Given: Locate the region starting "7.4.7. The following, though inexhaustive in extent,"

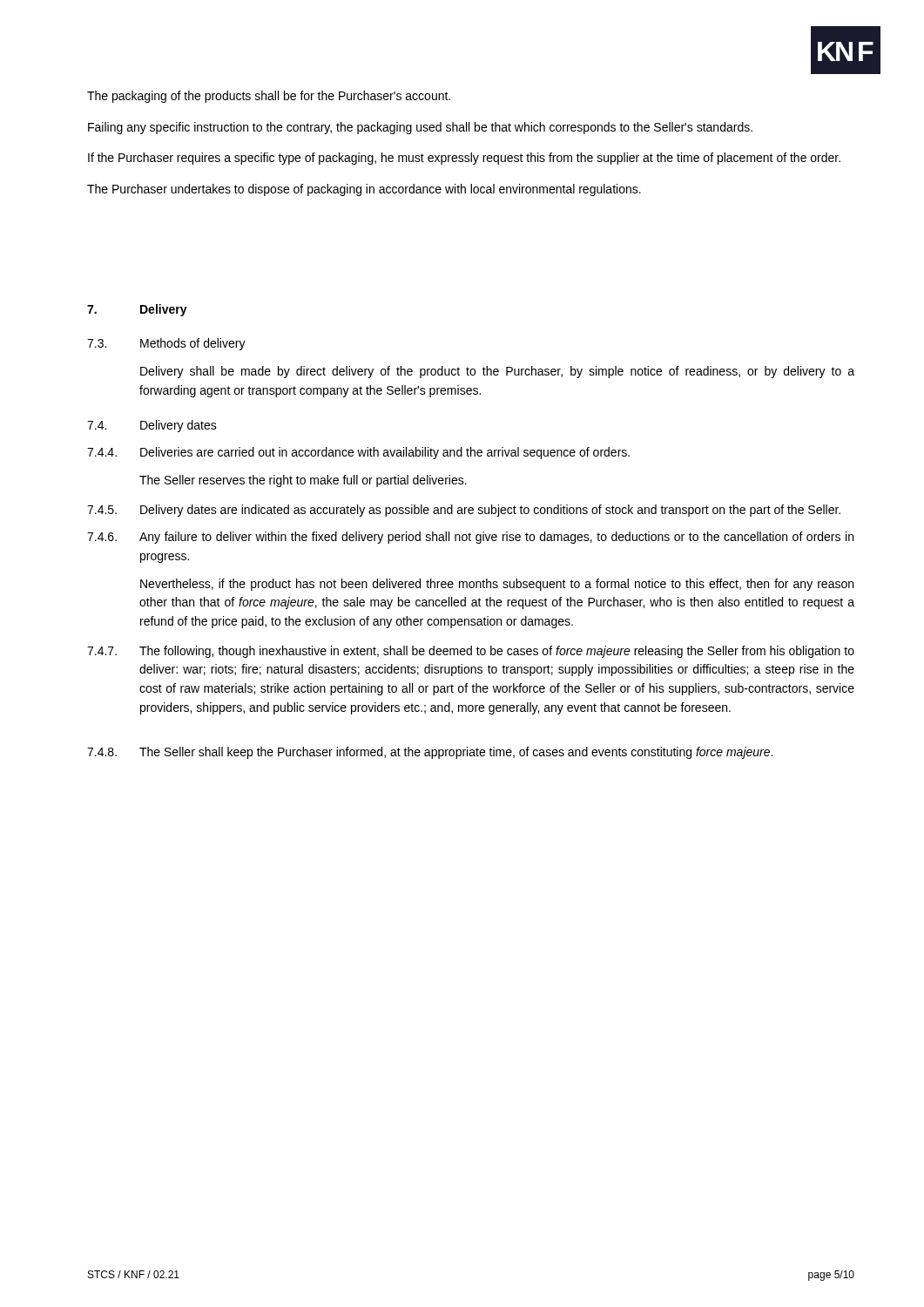Looking at the screenshot, I should [471, 680].
